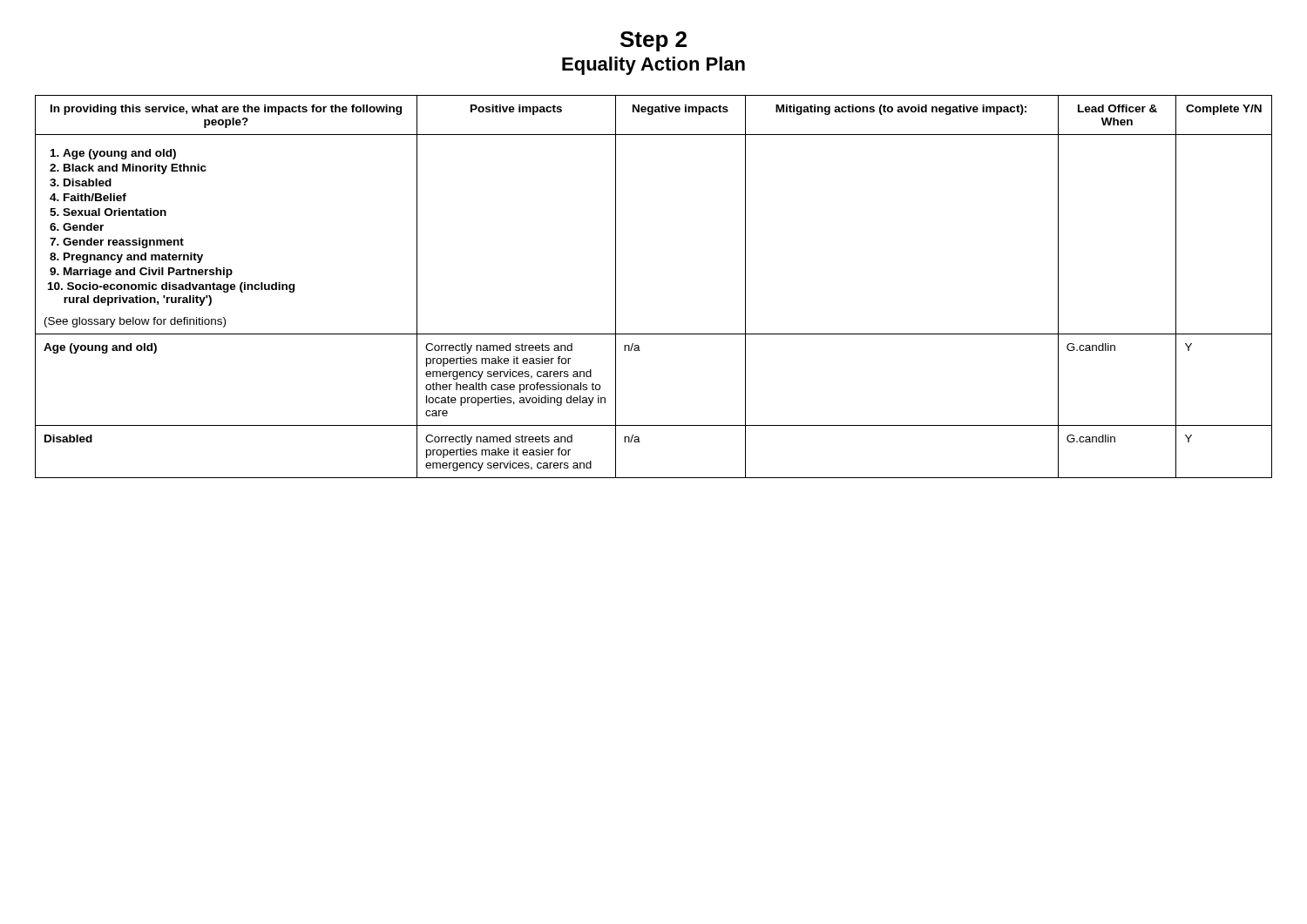Click on the table containing "In providing this service,"
Viewport: 1307px width, 924px height.
tap(654, 286)
